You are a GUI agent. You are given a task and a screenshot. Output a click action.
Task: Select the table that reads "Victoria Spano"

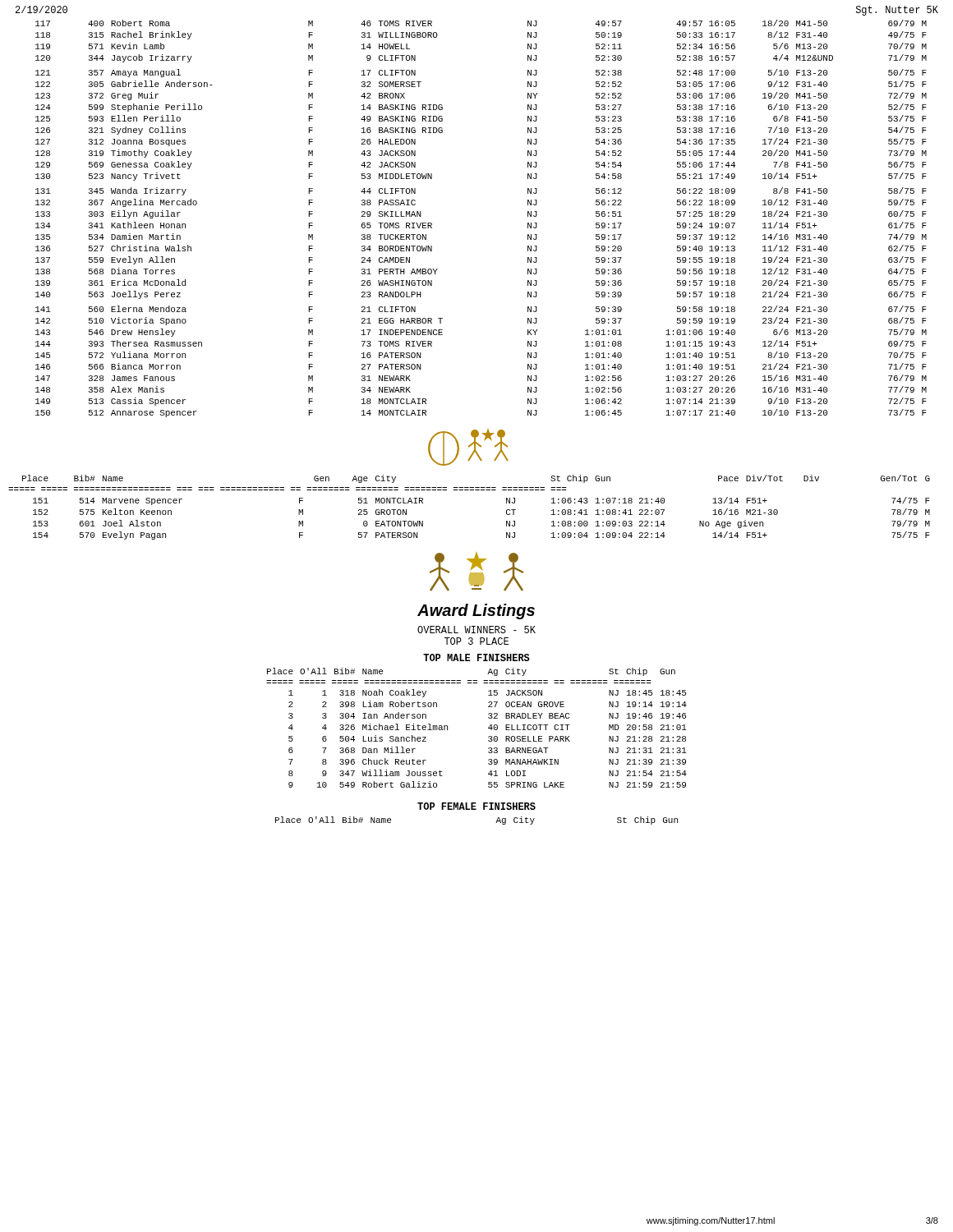tap(476, 218)
